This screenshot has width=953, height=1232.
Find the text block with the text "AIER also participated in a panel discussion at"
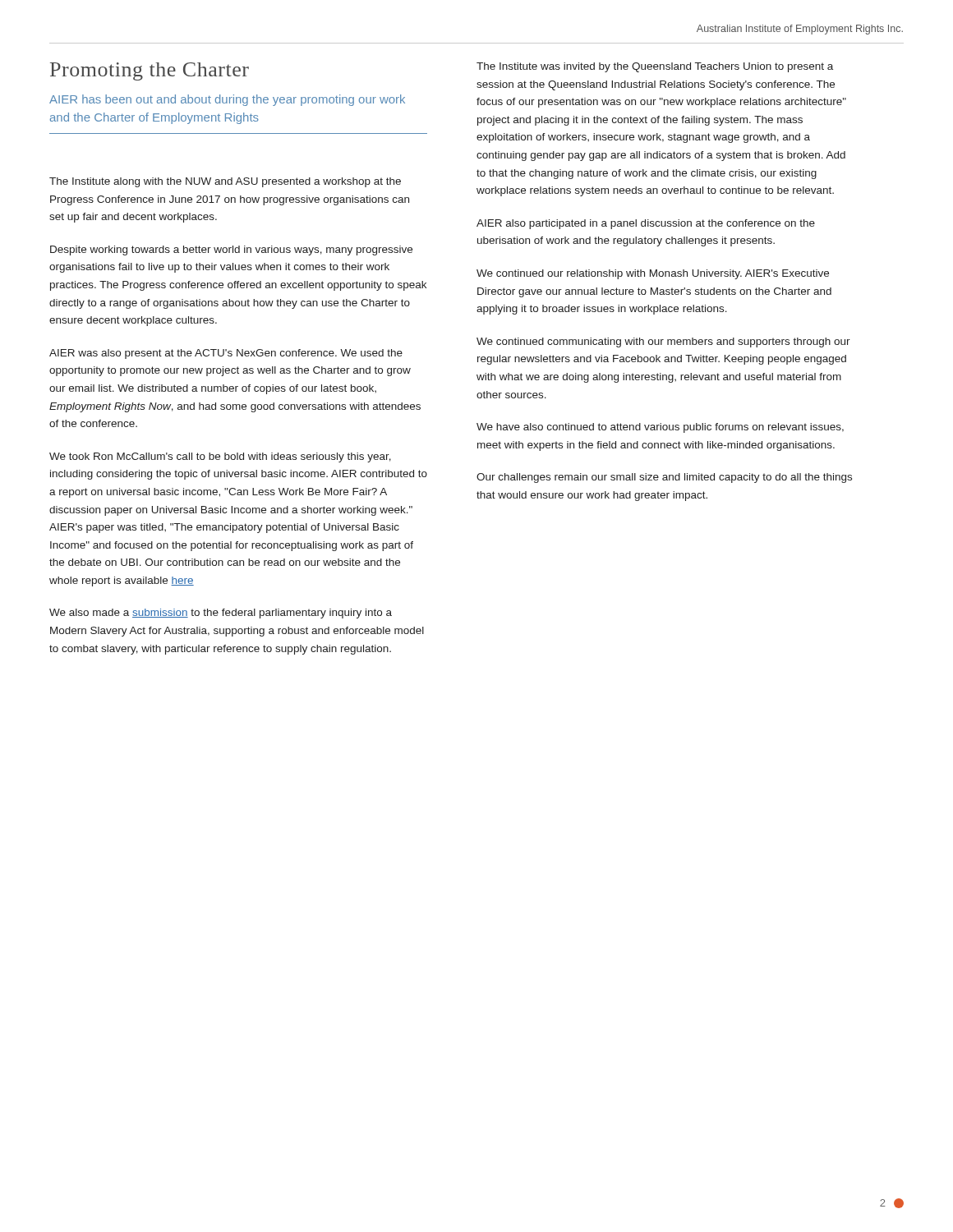pos(665,232)
